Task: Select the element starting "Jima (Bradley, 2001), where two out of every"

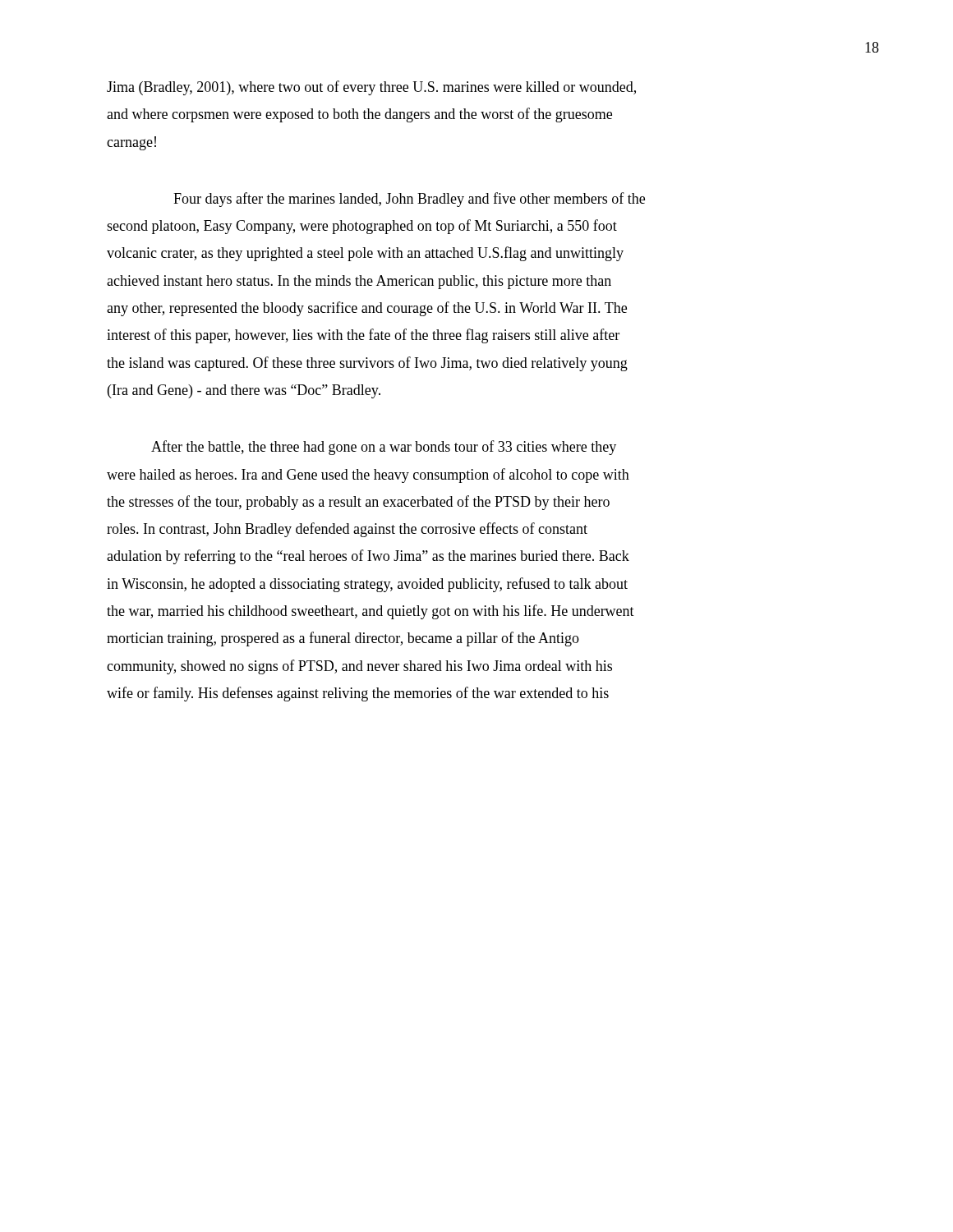Action: point(476,115)
